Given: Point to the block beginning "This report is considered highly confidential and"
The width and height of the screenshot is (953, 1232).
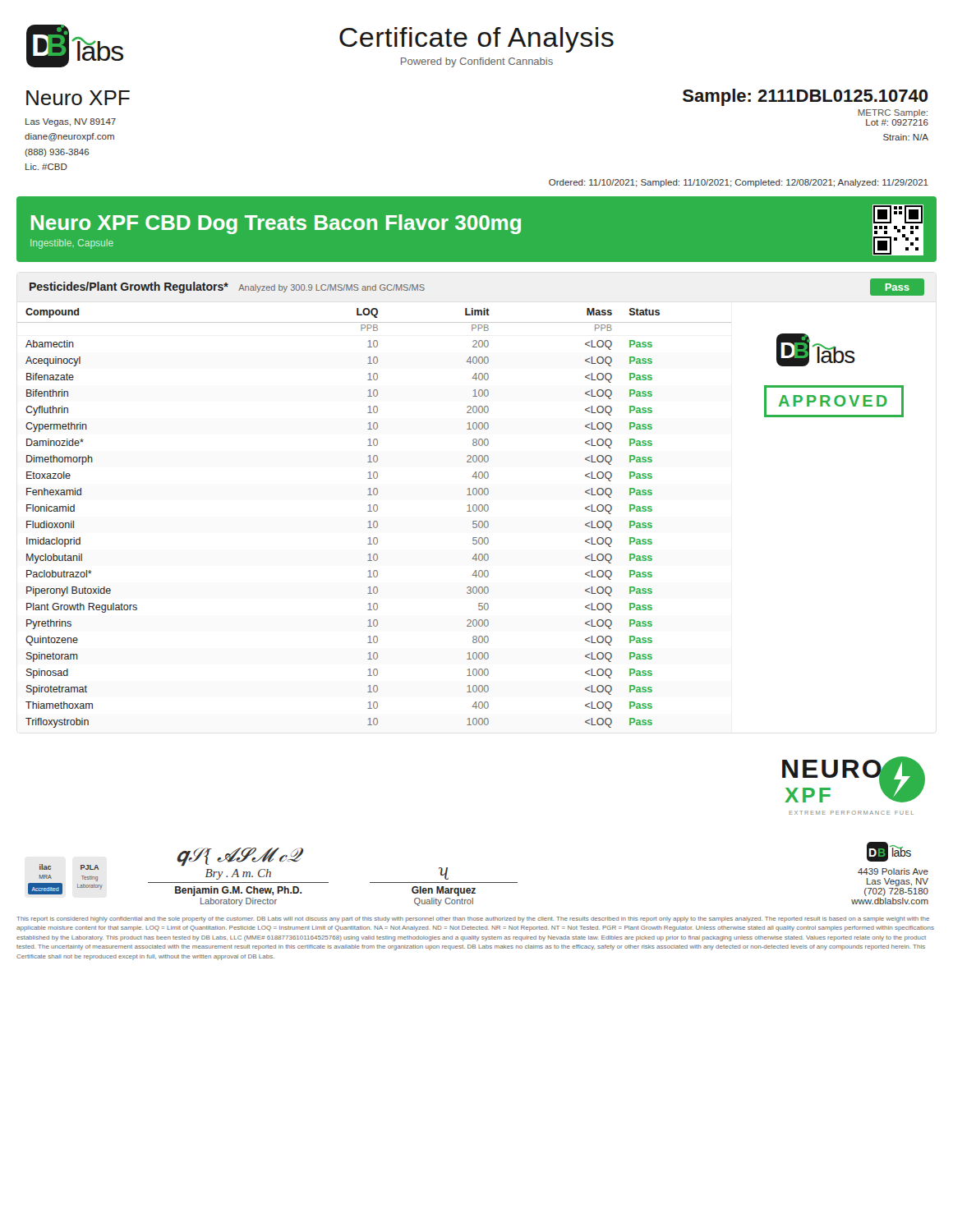Looking at the screenshot, I should coord(475,937).
